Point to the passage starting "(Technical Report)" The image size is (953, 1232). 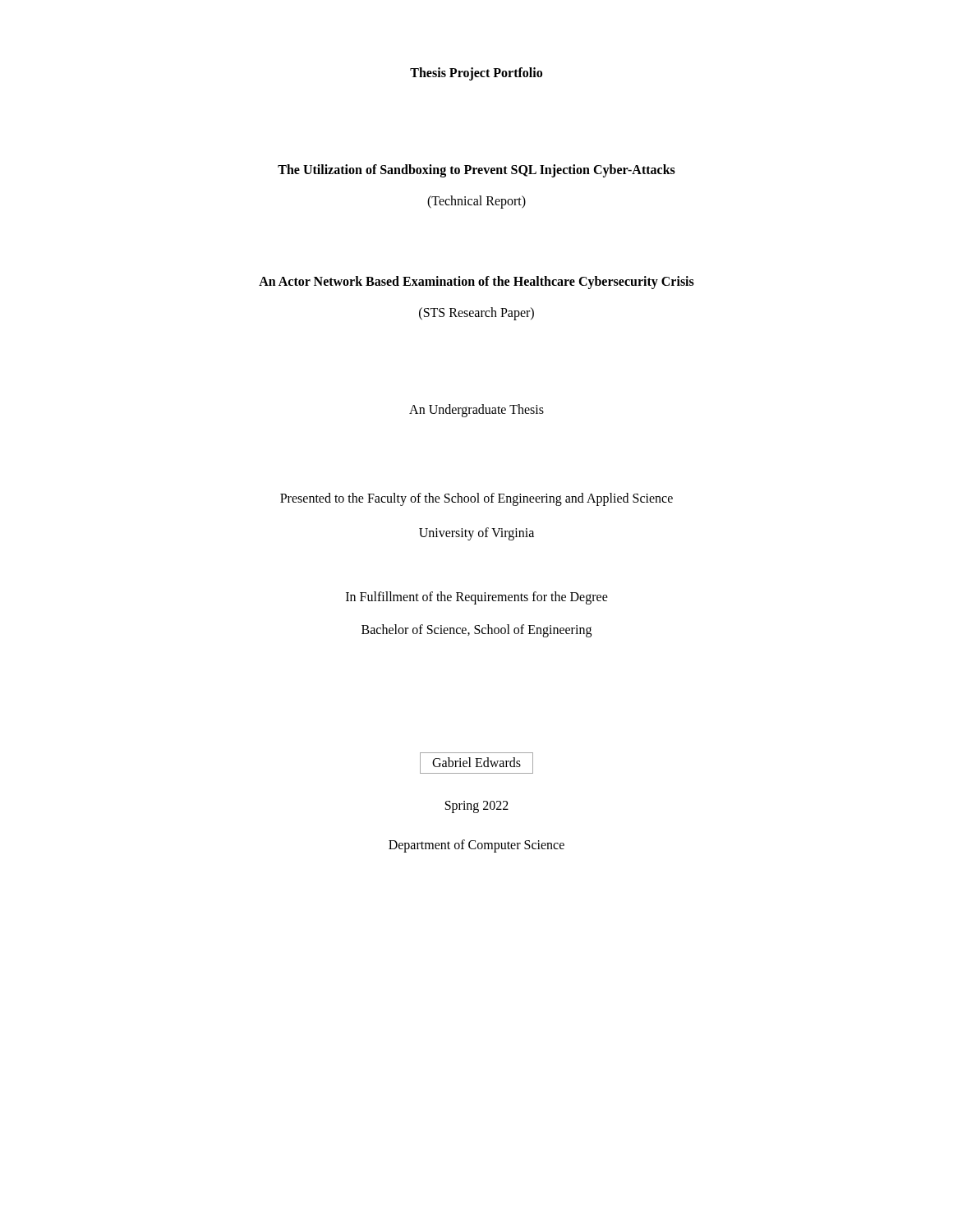pyautogui.click(x=476, y=201)
